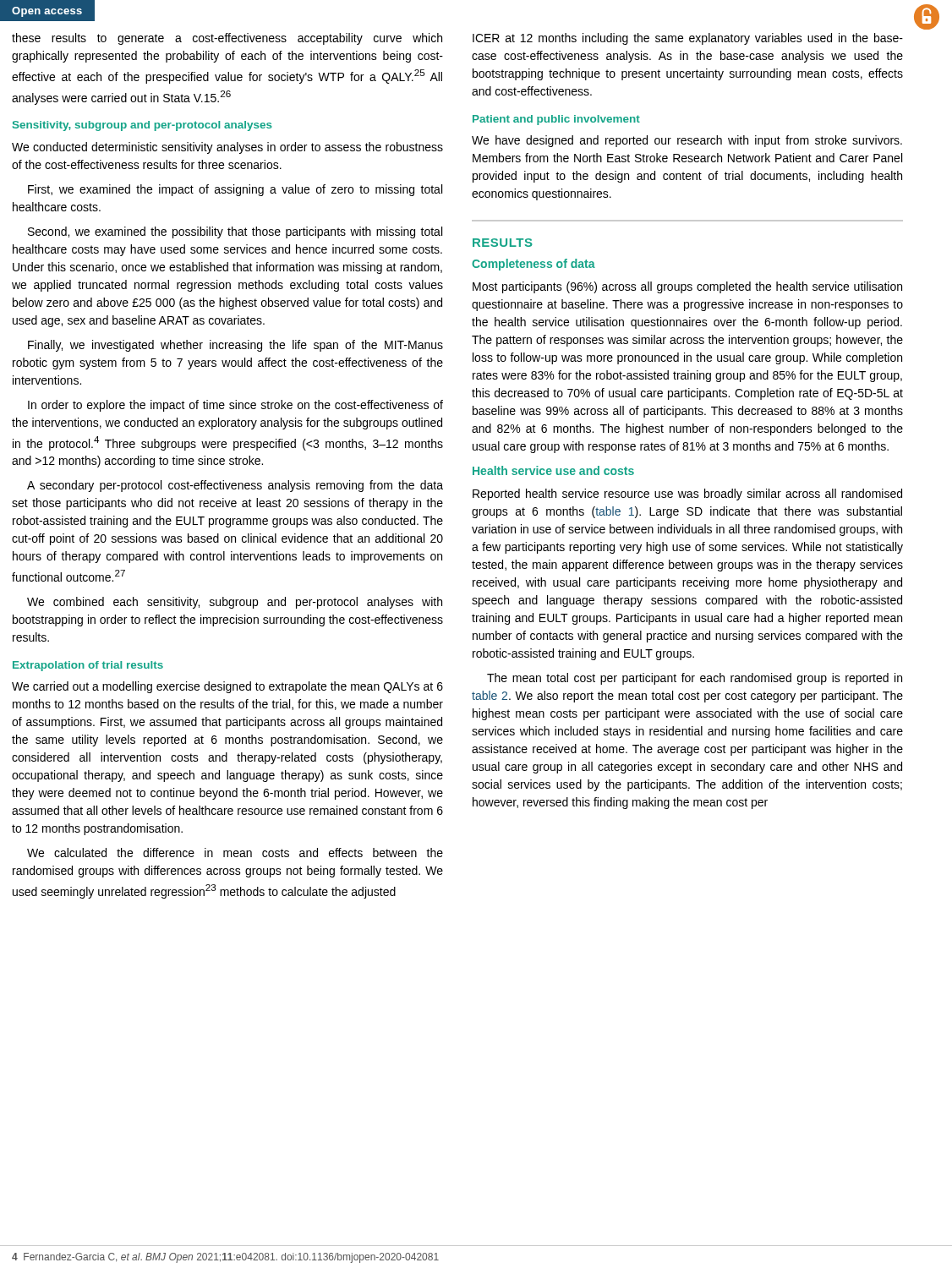The image size is (952, 1268).
Task: Find the element starting "Most participants (96%) across"
Action: tap(687, 367)
